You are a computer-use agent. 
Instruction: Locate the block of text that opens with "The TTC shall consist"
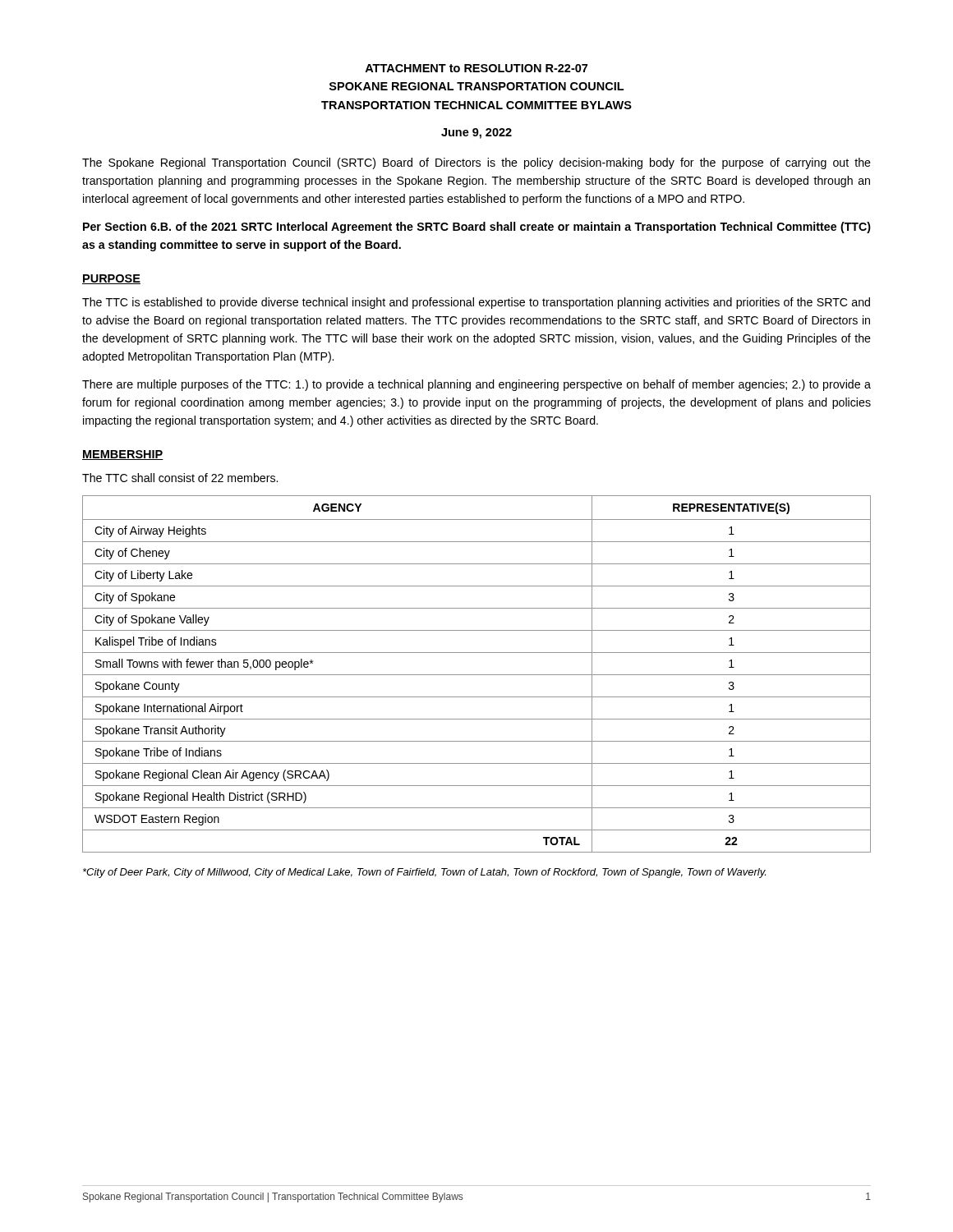click(x=180, y=478)
